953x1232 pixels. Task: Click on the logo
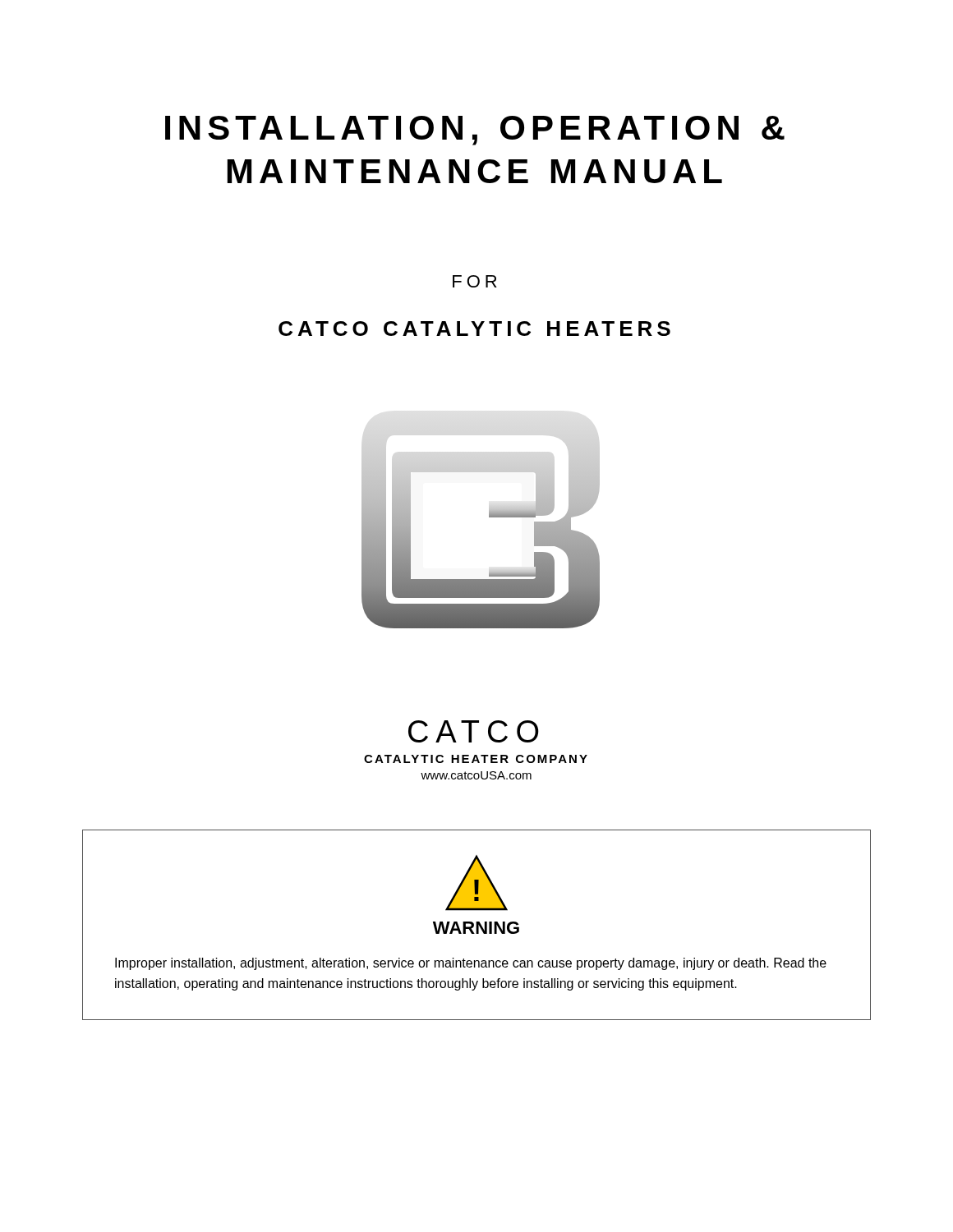click(476, 513)
